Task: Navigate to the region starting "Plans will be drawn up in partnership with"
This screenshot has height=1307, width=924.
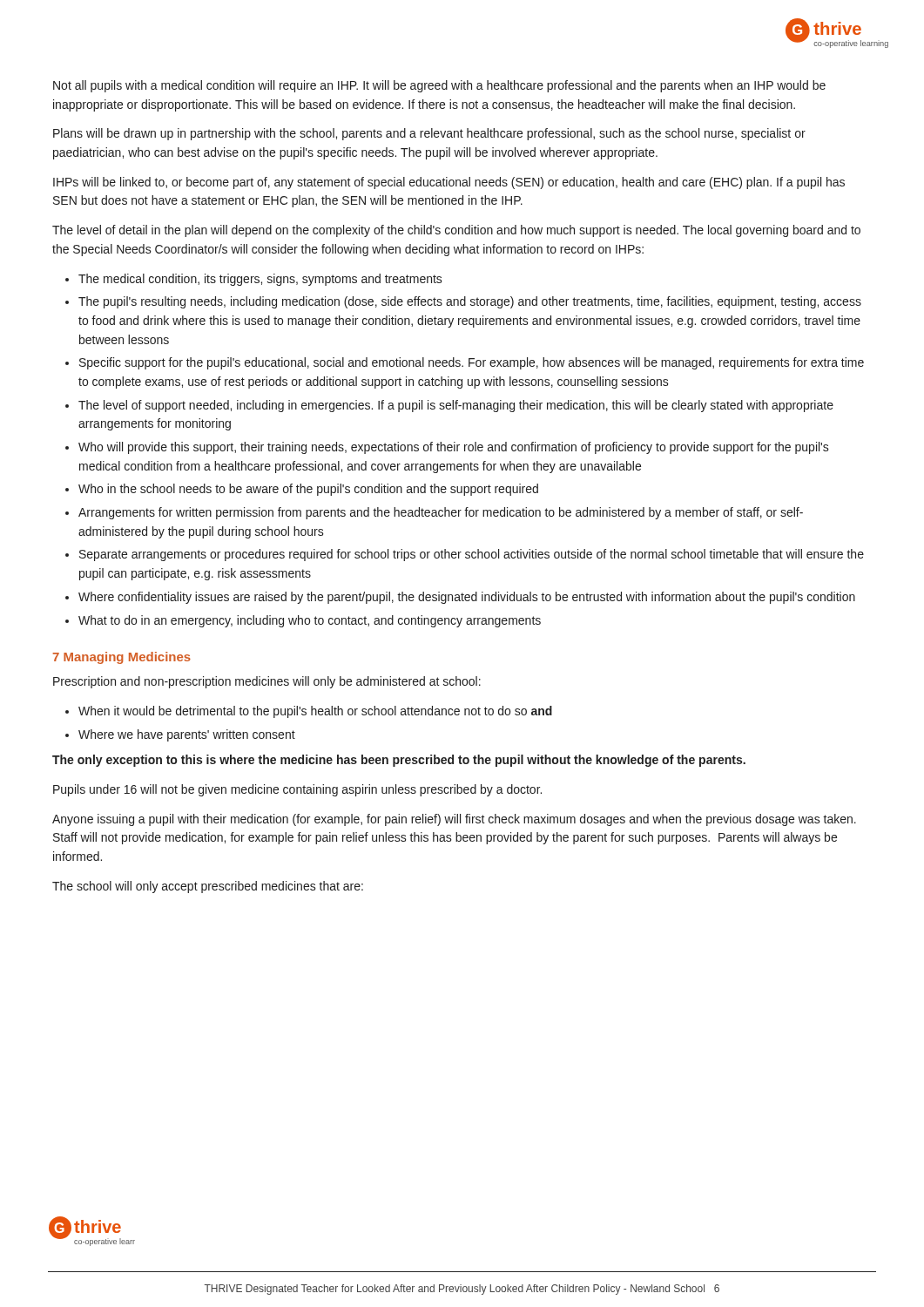Action: tap(429, 143)
